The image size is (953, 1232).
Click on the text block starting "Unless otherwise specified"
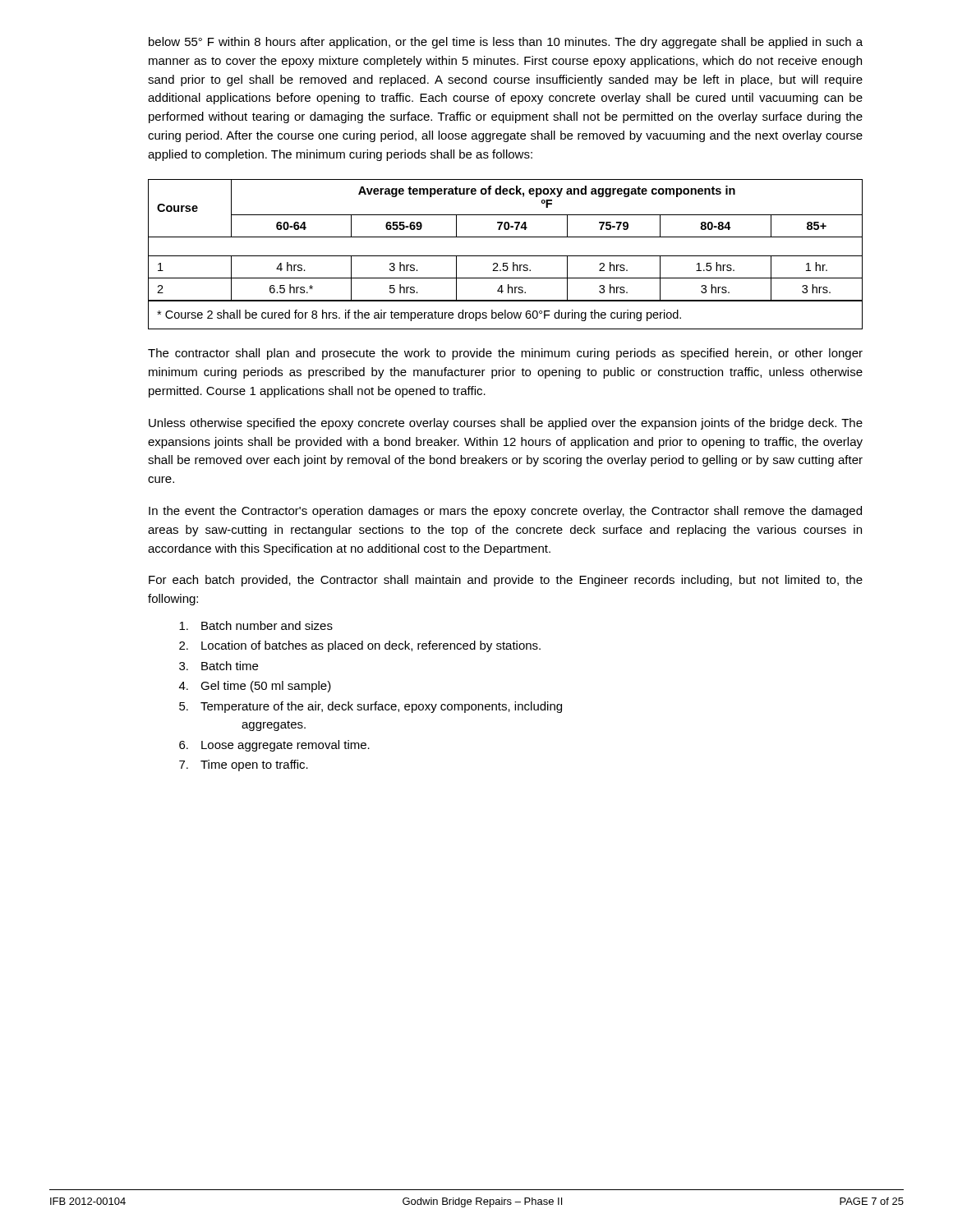(505, 450)
